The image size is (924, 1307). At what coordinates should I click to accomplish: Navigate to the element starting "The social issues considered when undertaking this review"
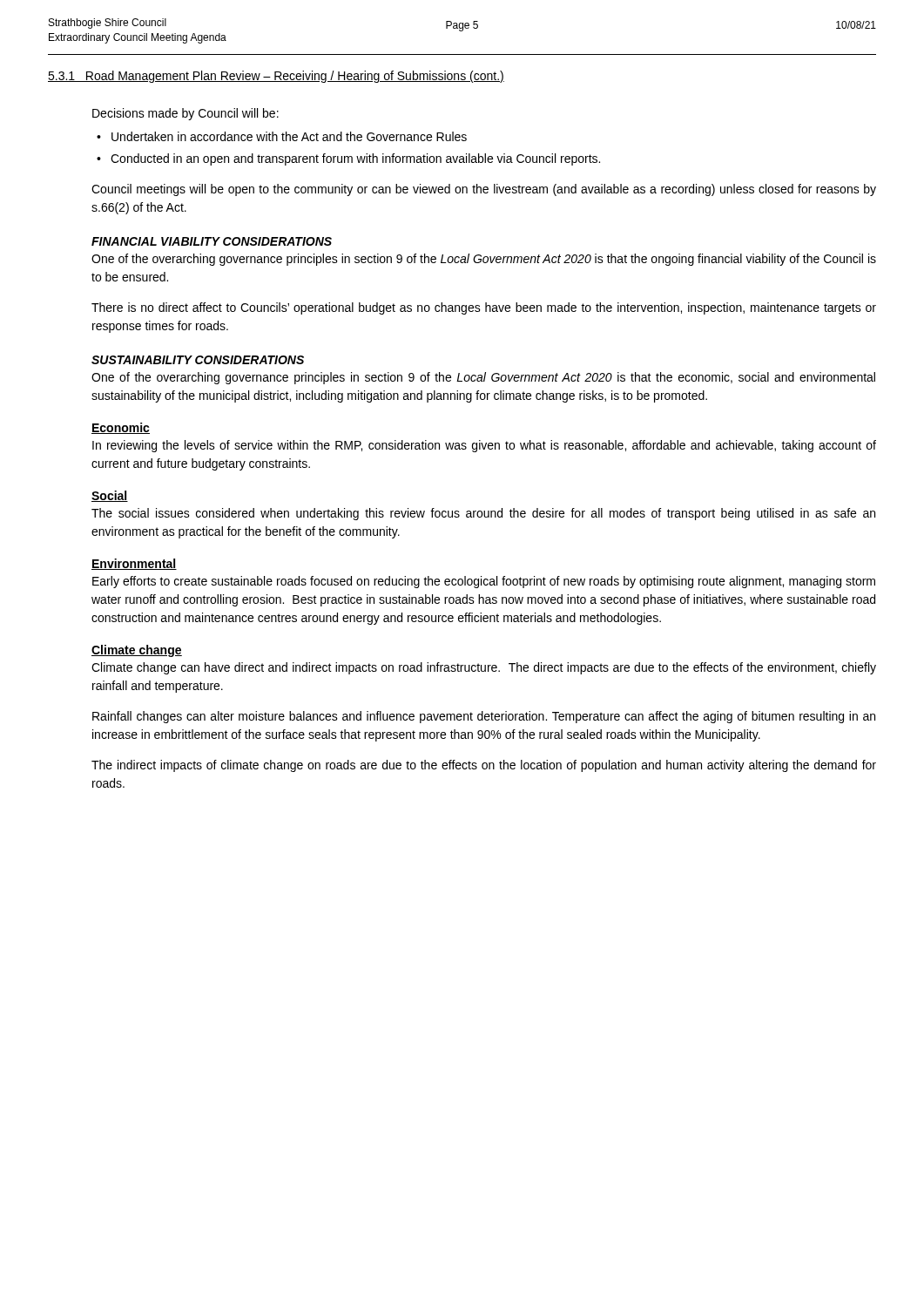click(484, 522)
